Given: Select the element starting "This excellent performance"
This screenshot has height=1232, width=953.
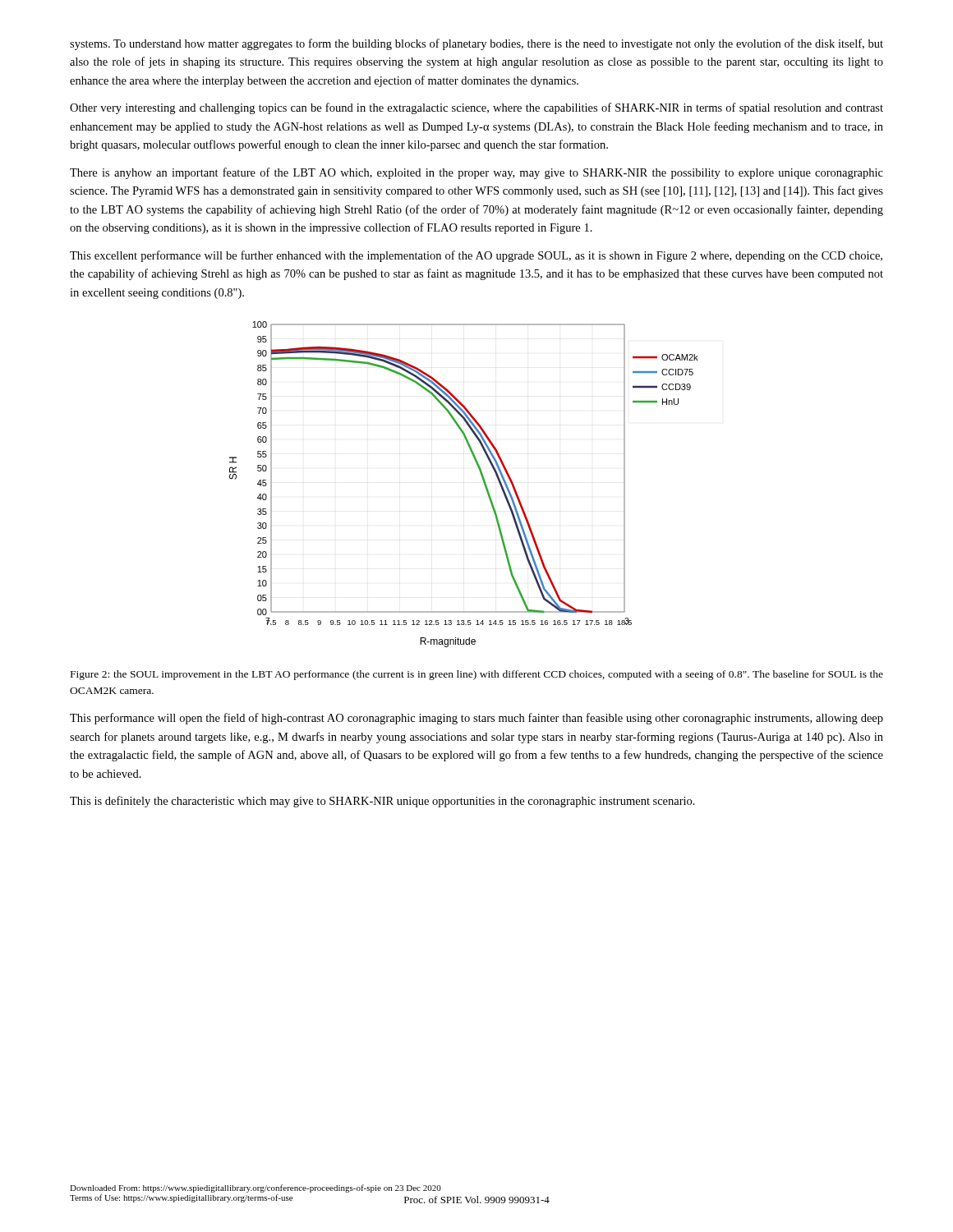Looking at the screenshot, I should pos(476,274).
